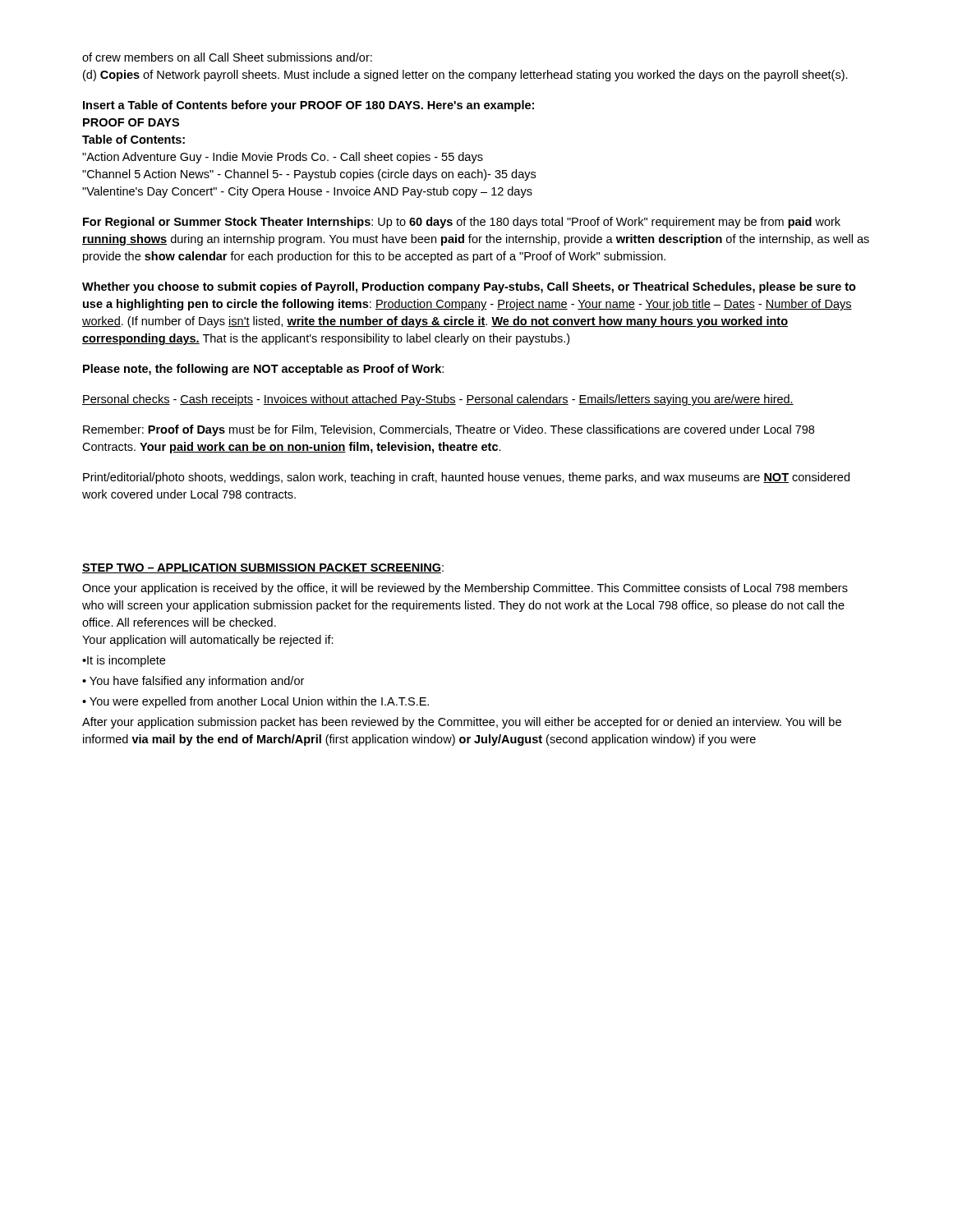Locate the block of text that opens with "Please note, the following"
Viewport: 953px width, 1232px height.
point(263,369)
